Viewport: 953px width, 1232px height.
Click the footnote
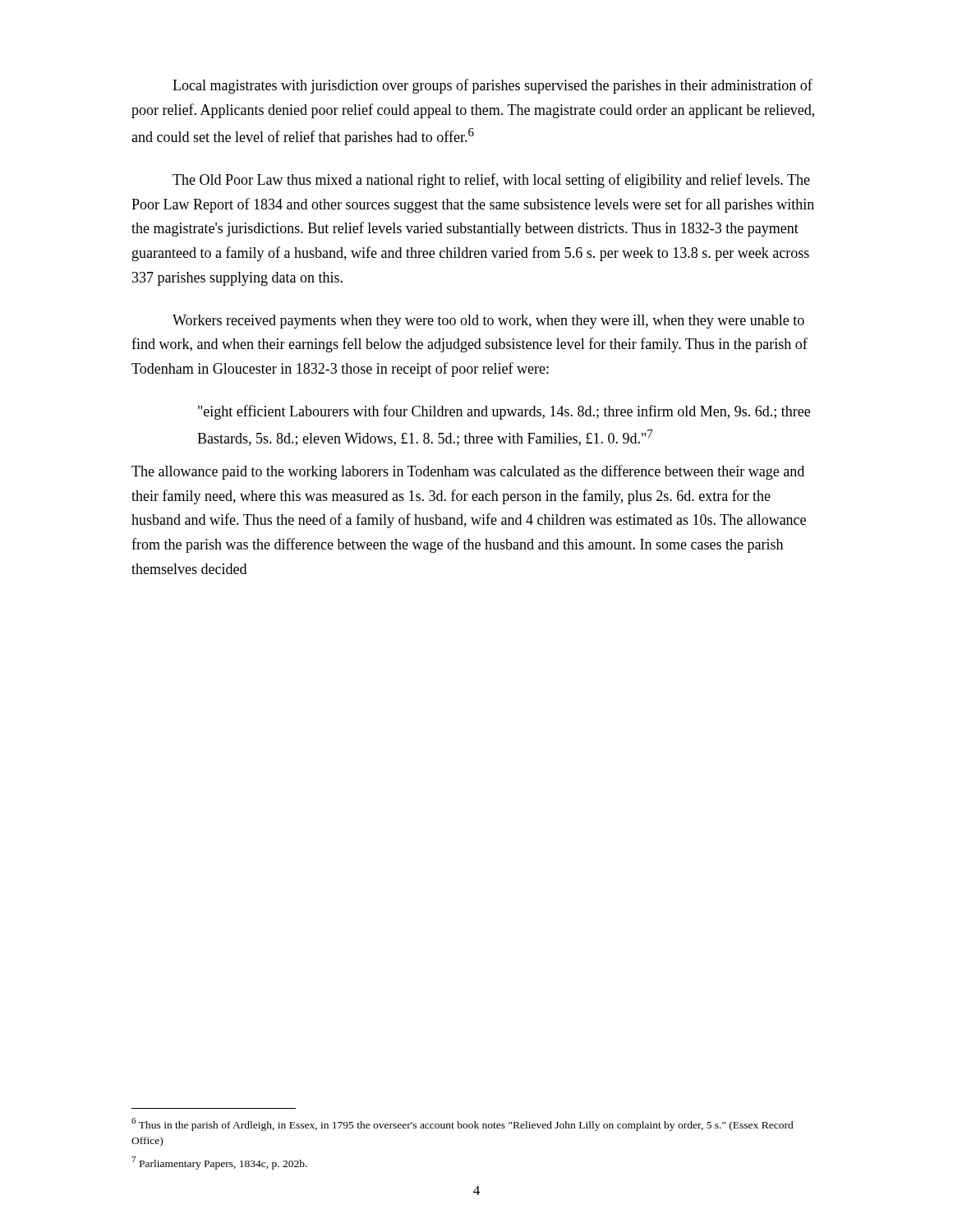click(x=476, y=1143)
